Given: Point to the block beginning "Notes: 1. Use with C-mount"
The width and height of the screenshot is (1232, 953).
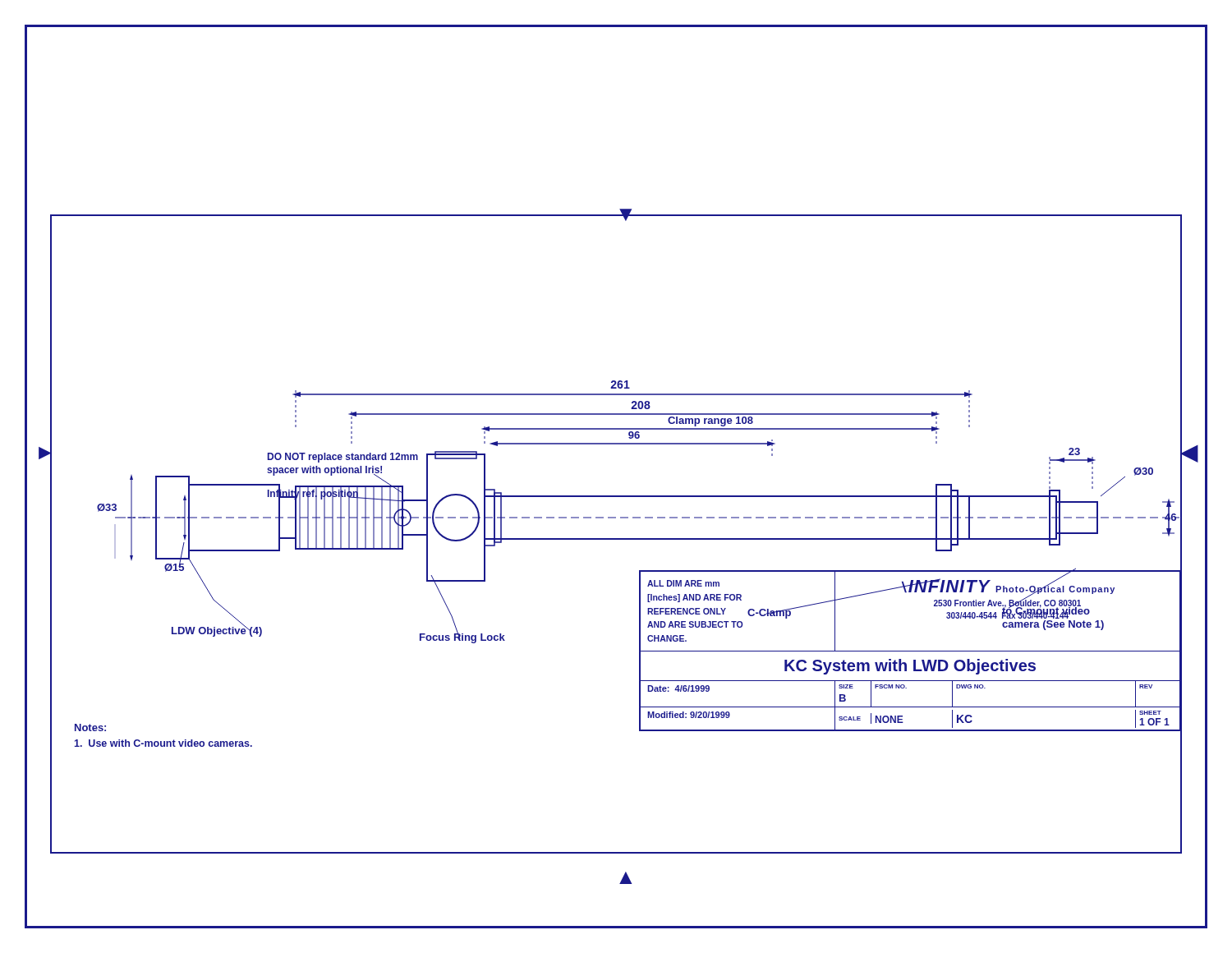Looking at the screenshot, I should 163,735.
